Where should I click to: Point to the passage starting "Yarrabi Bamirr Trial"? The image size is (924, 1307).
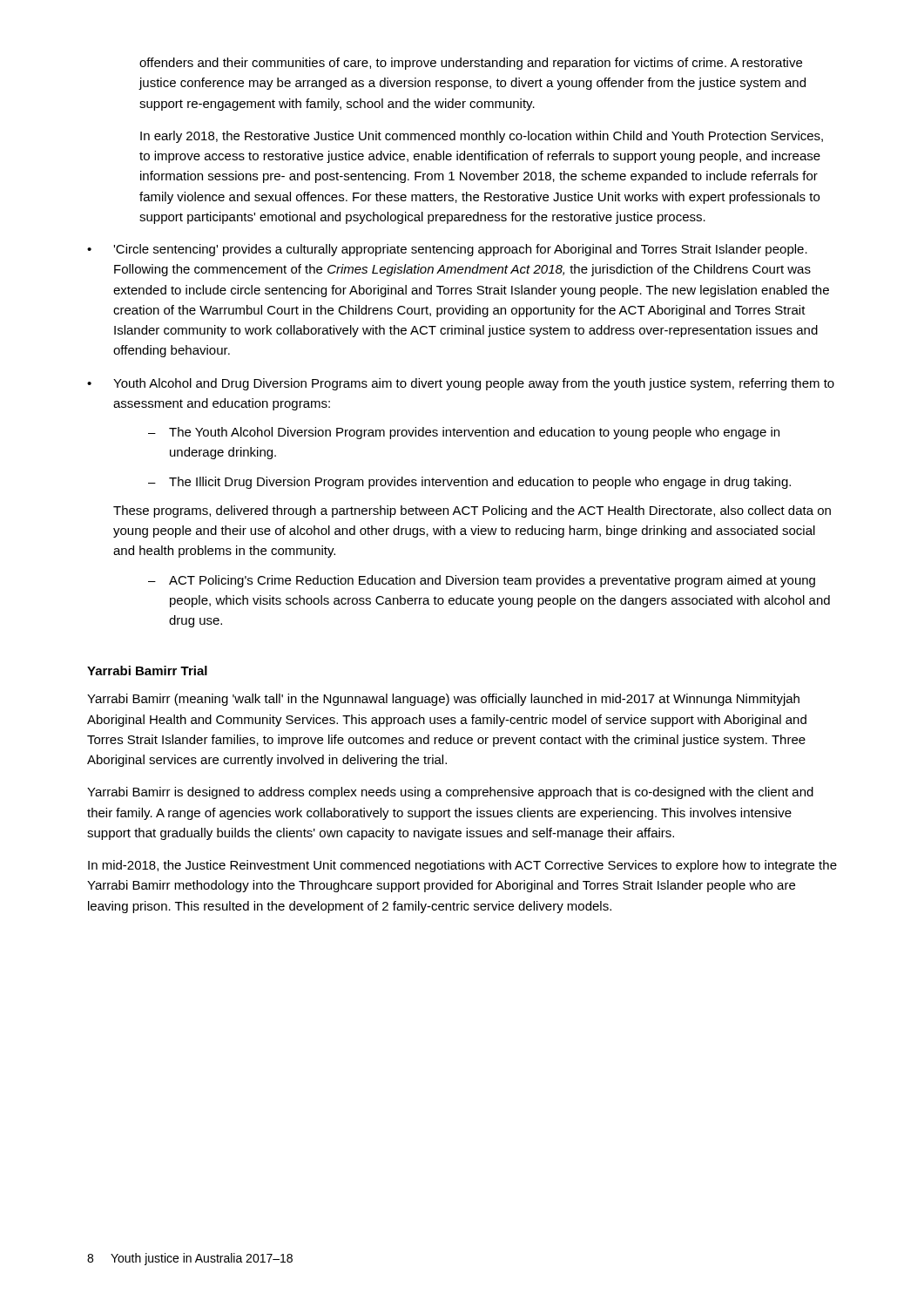pyautogui.click(x=147, y=671)
